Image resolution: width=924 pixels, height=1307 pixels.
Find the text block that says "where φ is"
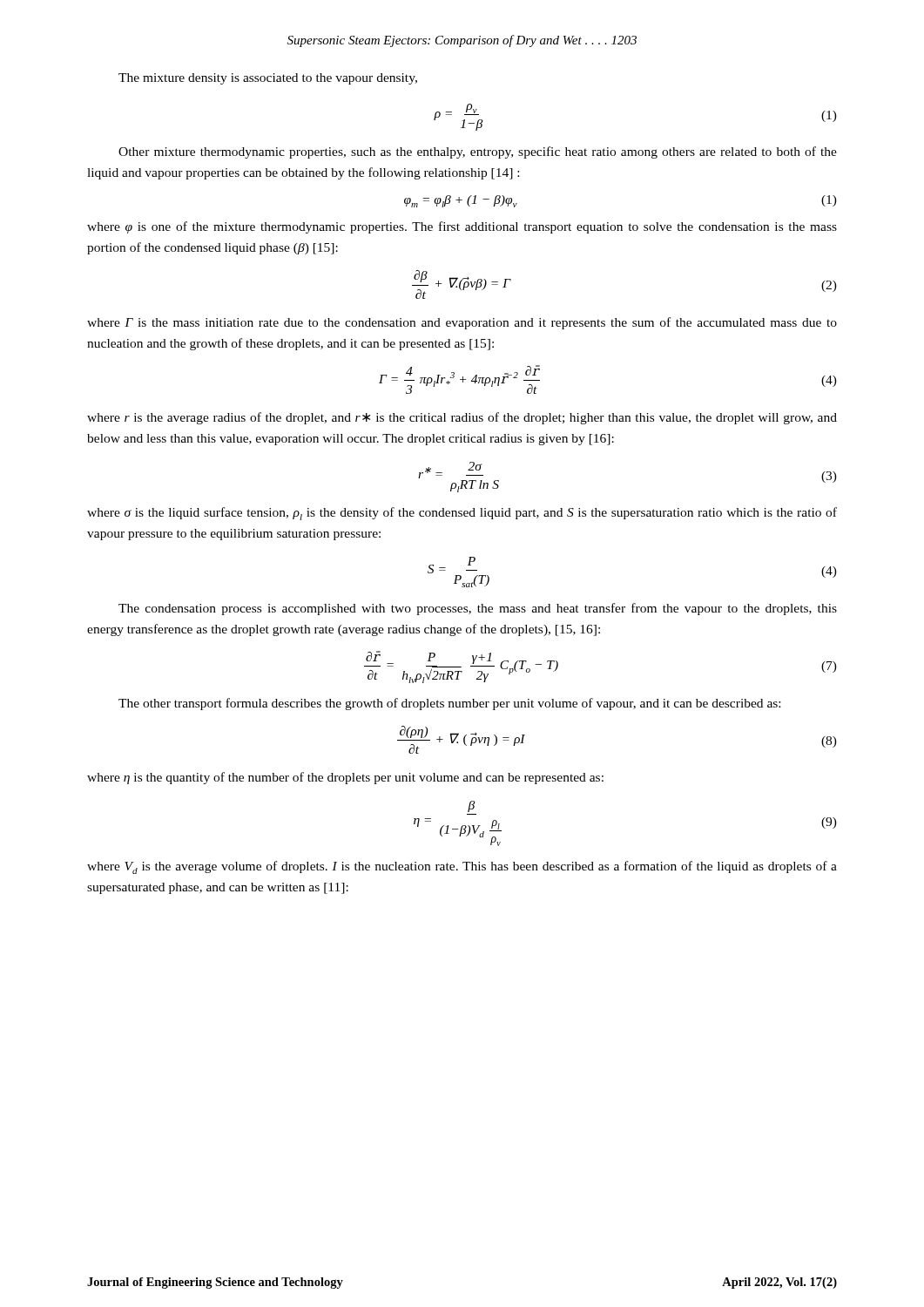tap(462, 237)
